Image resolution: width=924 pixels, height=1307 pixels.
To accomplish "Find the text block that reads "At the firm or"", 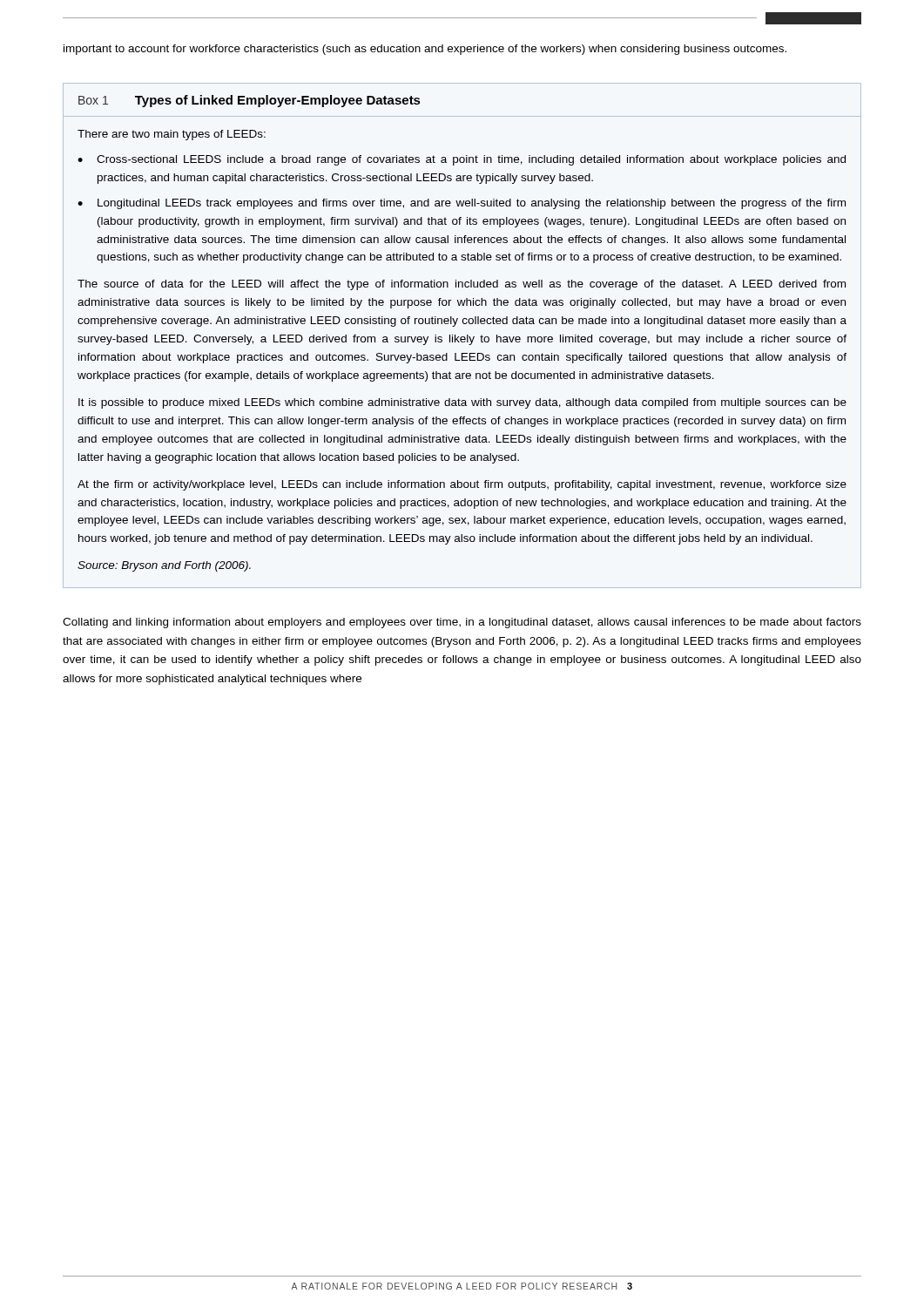I will pos(462,511).
